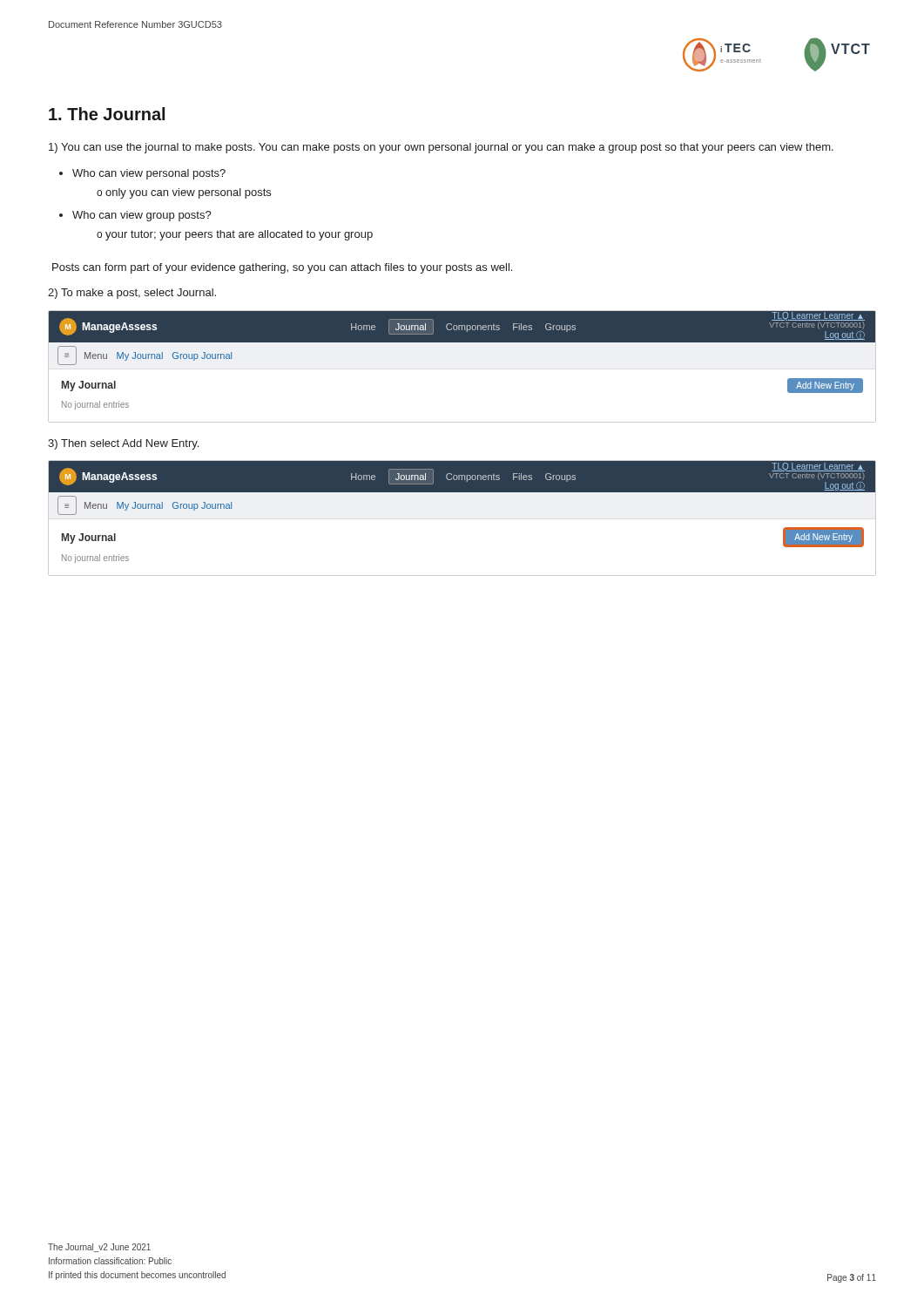
Task: Point to the passage starting "your tutor; your peers that are"
Action: [x=239, y=234]
